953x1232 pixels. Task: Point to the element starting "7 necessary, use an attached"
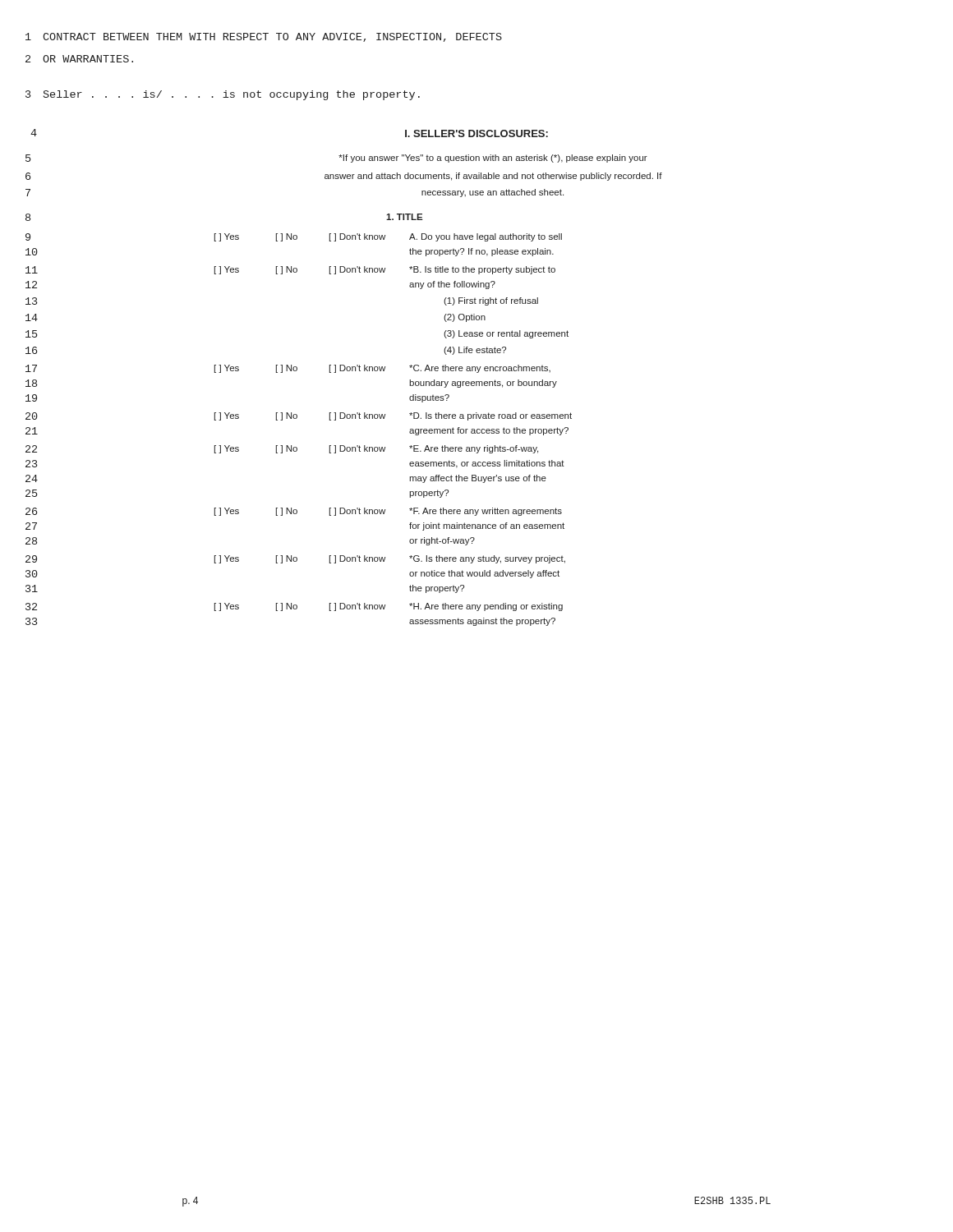[472, 192]
